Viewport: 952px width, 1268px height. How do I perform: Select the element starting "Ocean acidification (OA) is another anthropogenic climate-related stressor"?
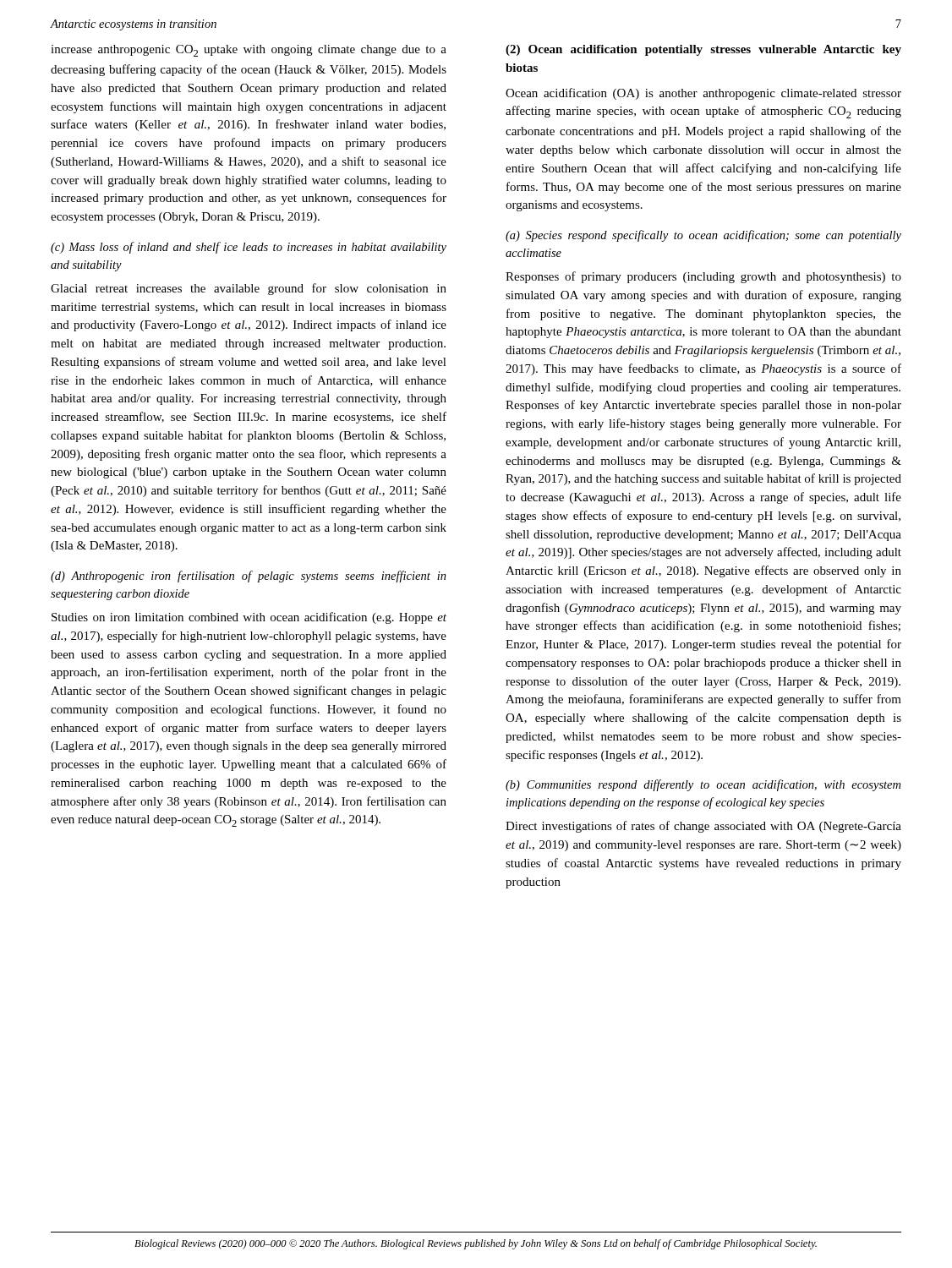(703, 149)
